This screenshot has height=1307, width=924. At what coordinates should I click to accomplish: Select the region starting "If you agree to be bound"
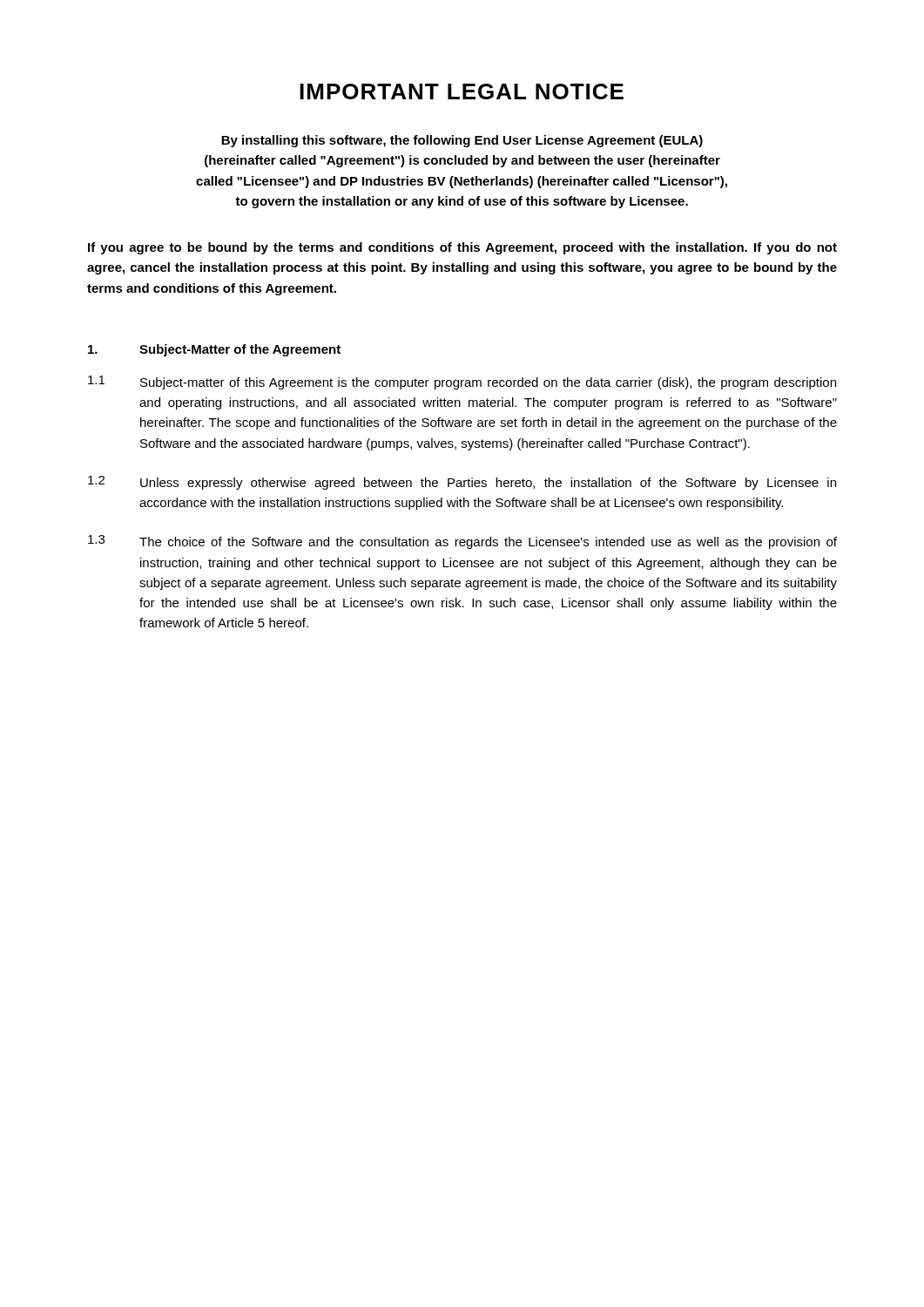pyautogui.click(x=462, y=267)
